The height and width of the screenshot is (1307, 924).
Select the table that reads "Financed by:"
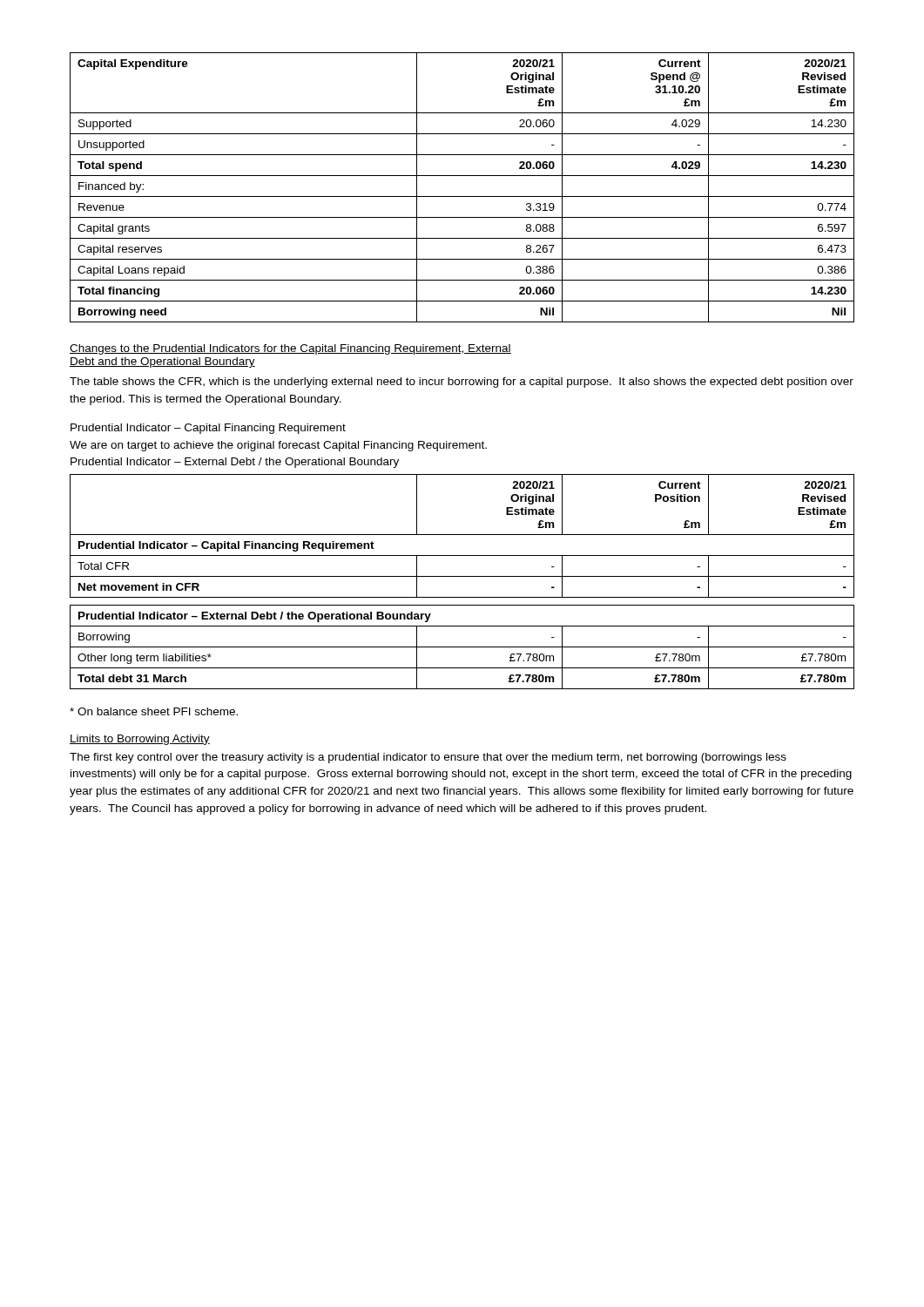[x=462, y=187]
